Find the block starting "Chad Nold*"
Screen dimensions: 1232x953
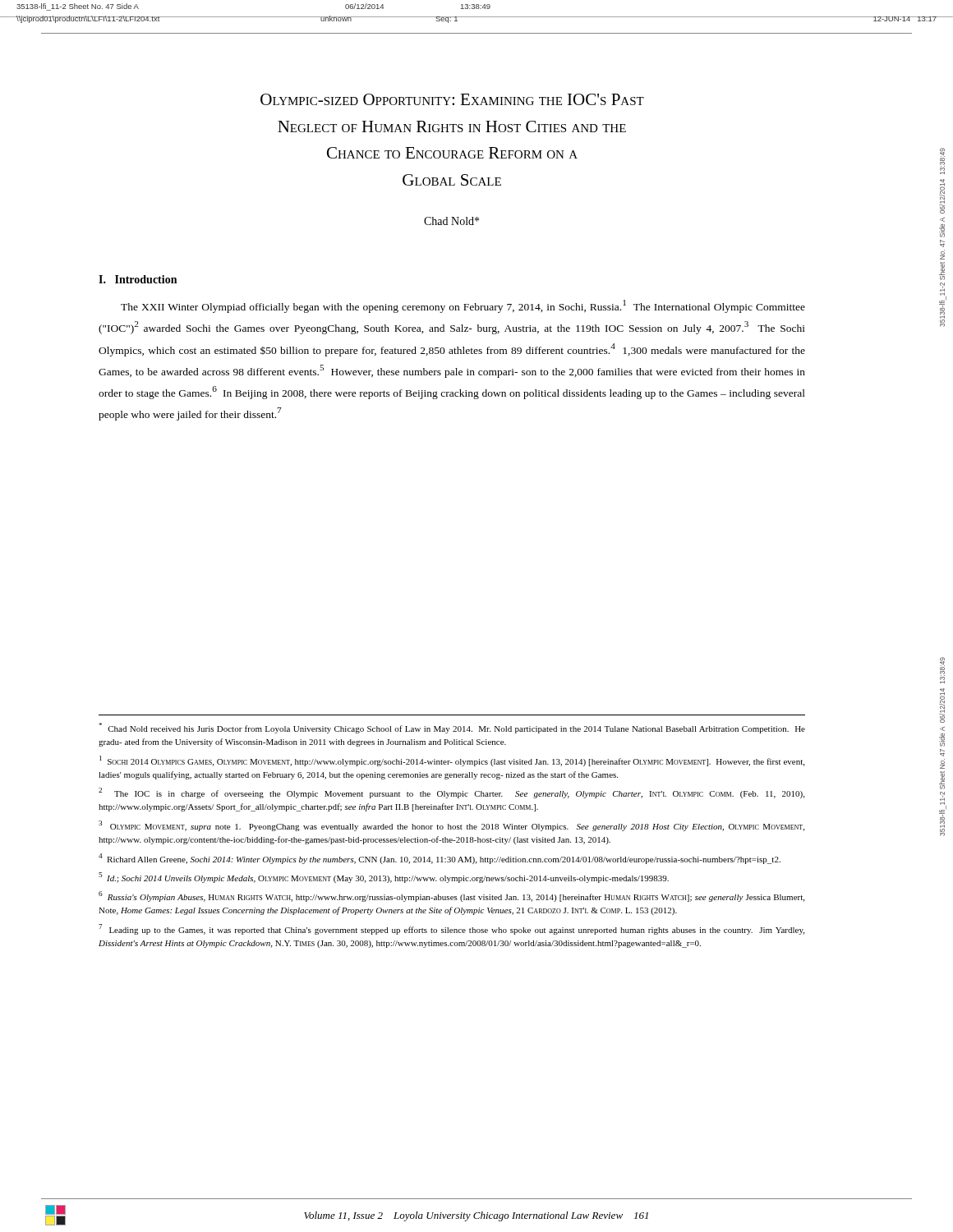point(452,222)
